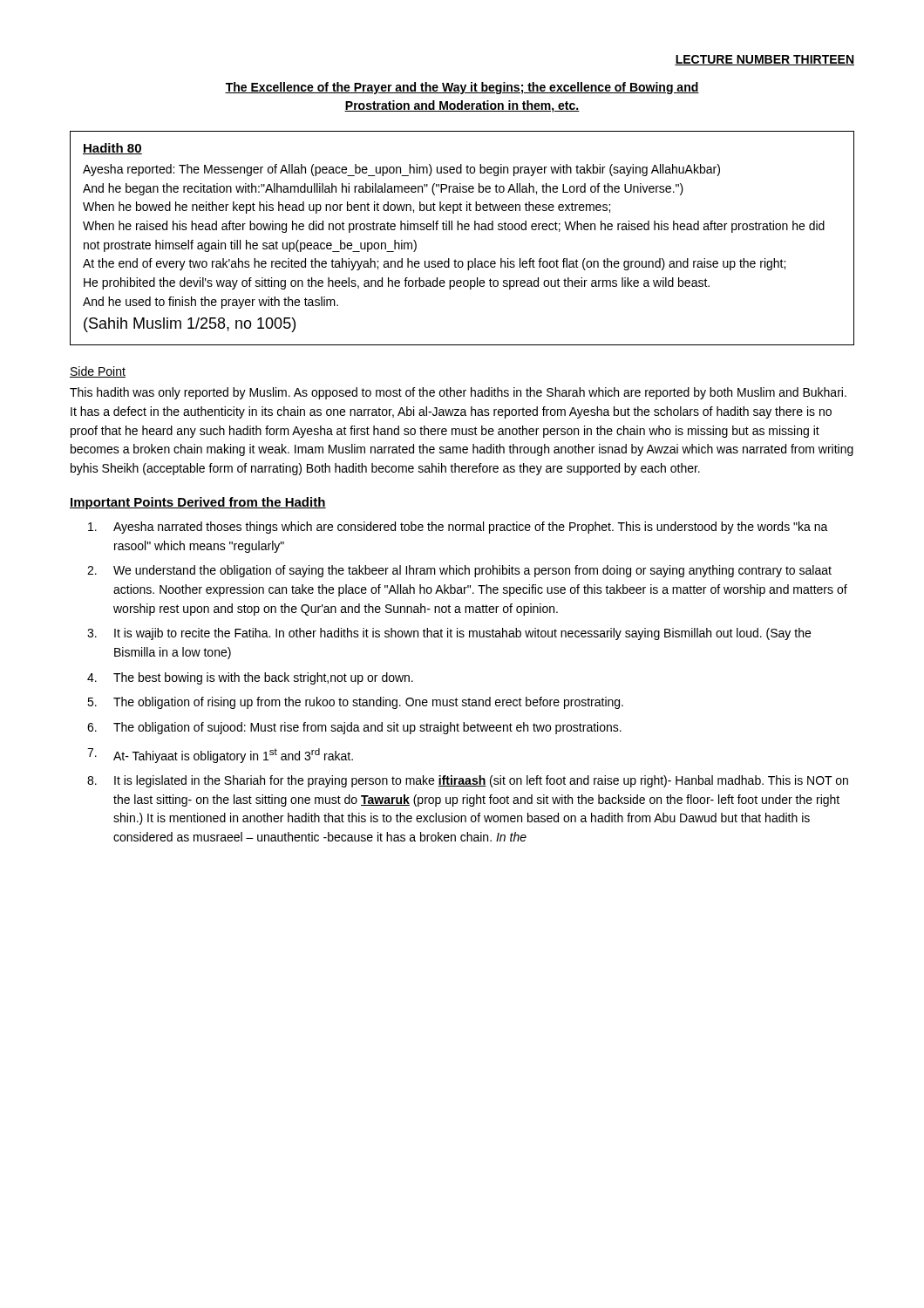The height and width of the screenshot is (1308, 924).
Task: Click on the block starting "This hadith was only reported by"
Action: click(x=462, y=431)
